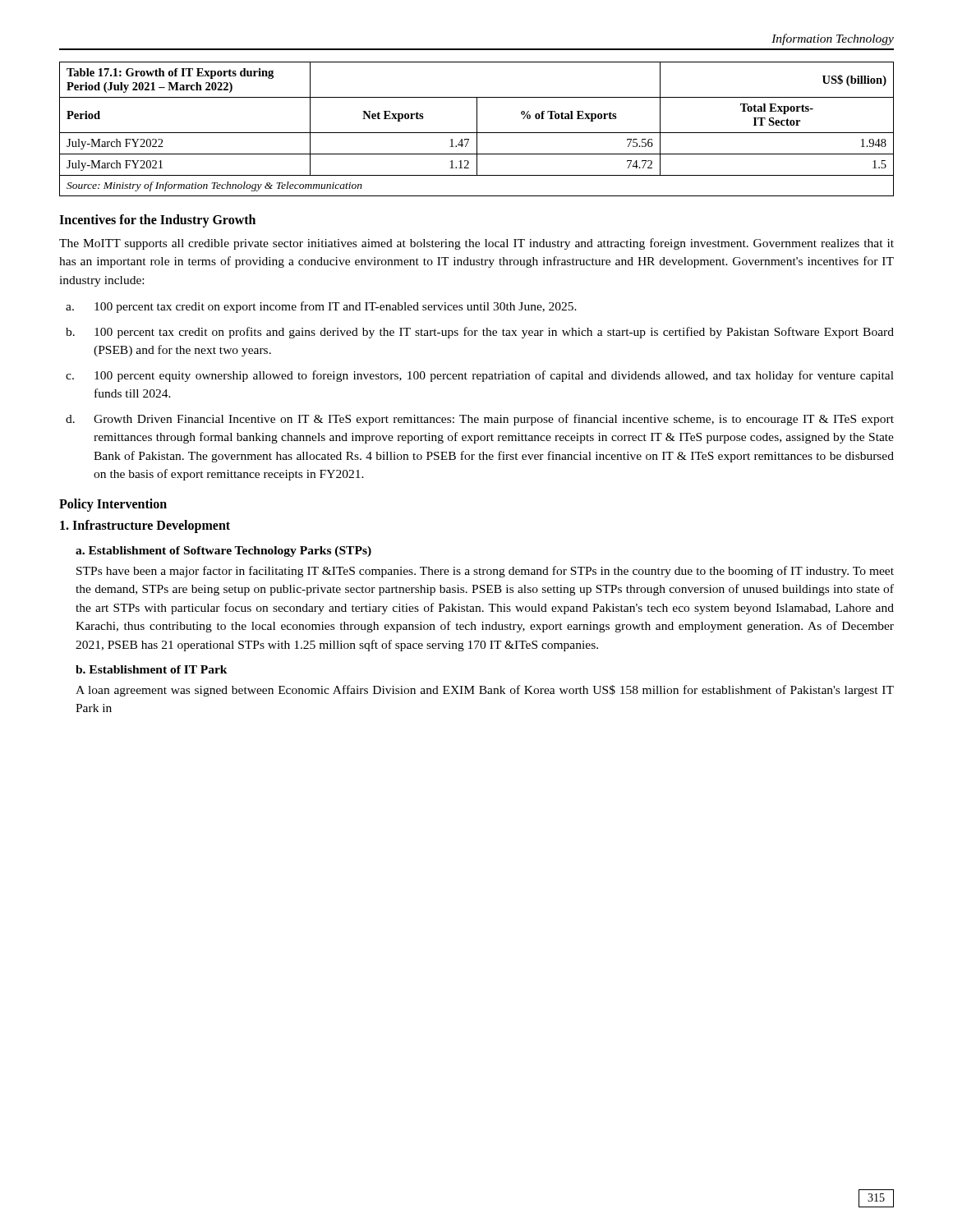Find the text block starting "A loan agreement"
The height and width of the screenshot is (1232, 953).
[485, 699]
